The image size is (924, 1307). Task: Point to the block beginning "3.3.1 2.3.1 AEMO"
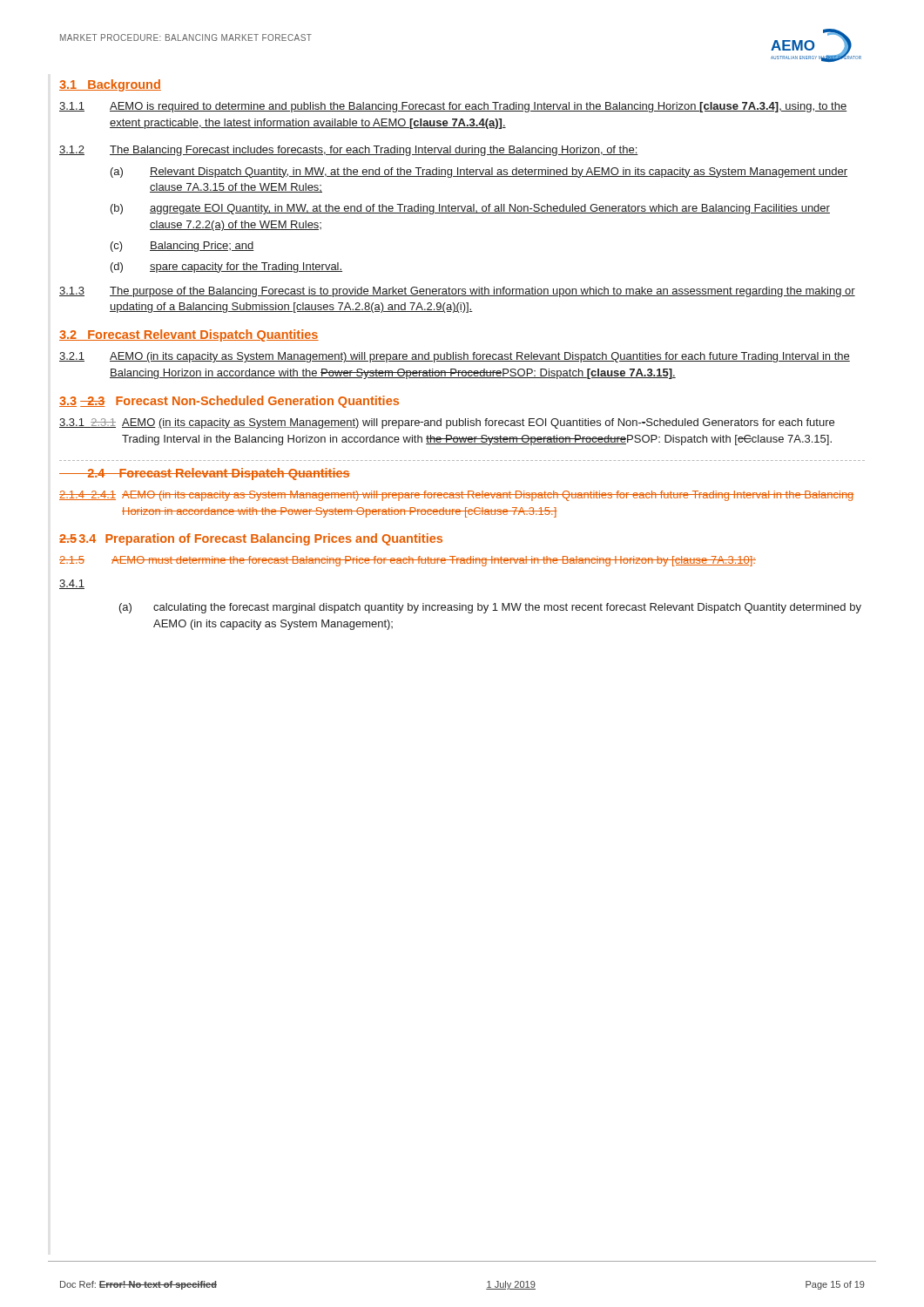pos(462,431)
